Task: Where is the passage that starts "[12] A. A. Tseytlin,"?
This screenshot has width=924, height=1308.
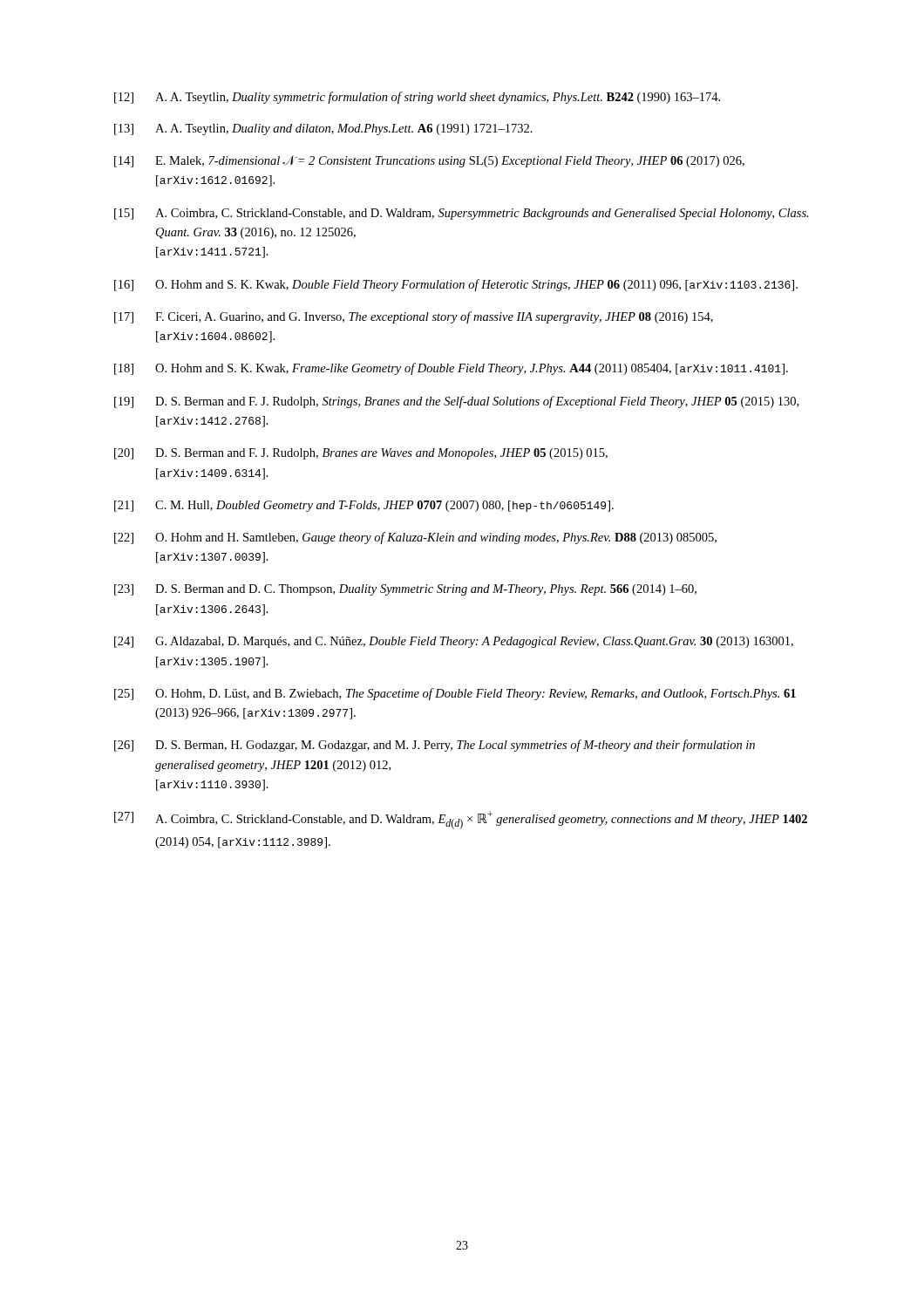Action: point(462,97)
